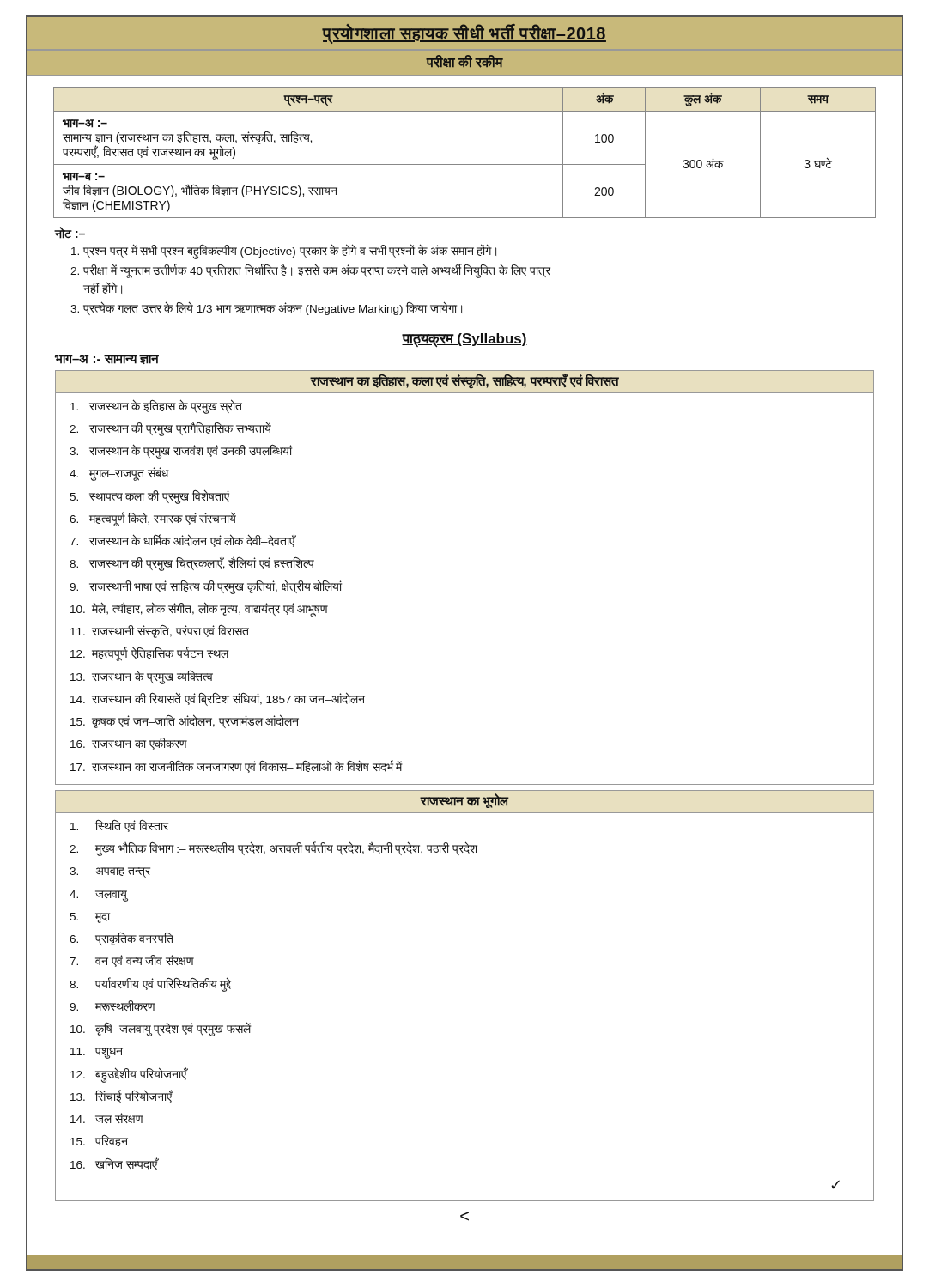The width and height of the screenshot is (929, 1288).
Task: Select the block starting "भाग–अ :- सामान्य ज्ञान"
Action: tap(107, 358)
